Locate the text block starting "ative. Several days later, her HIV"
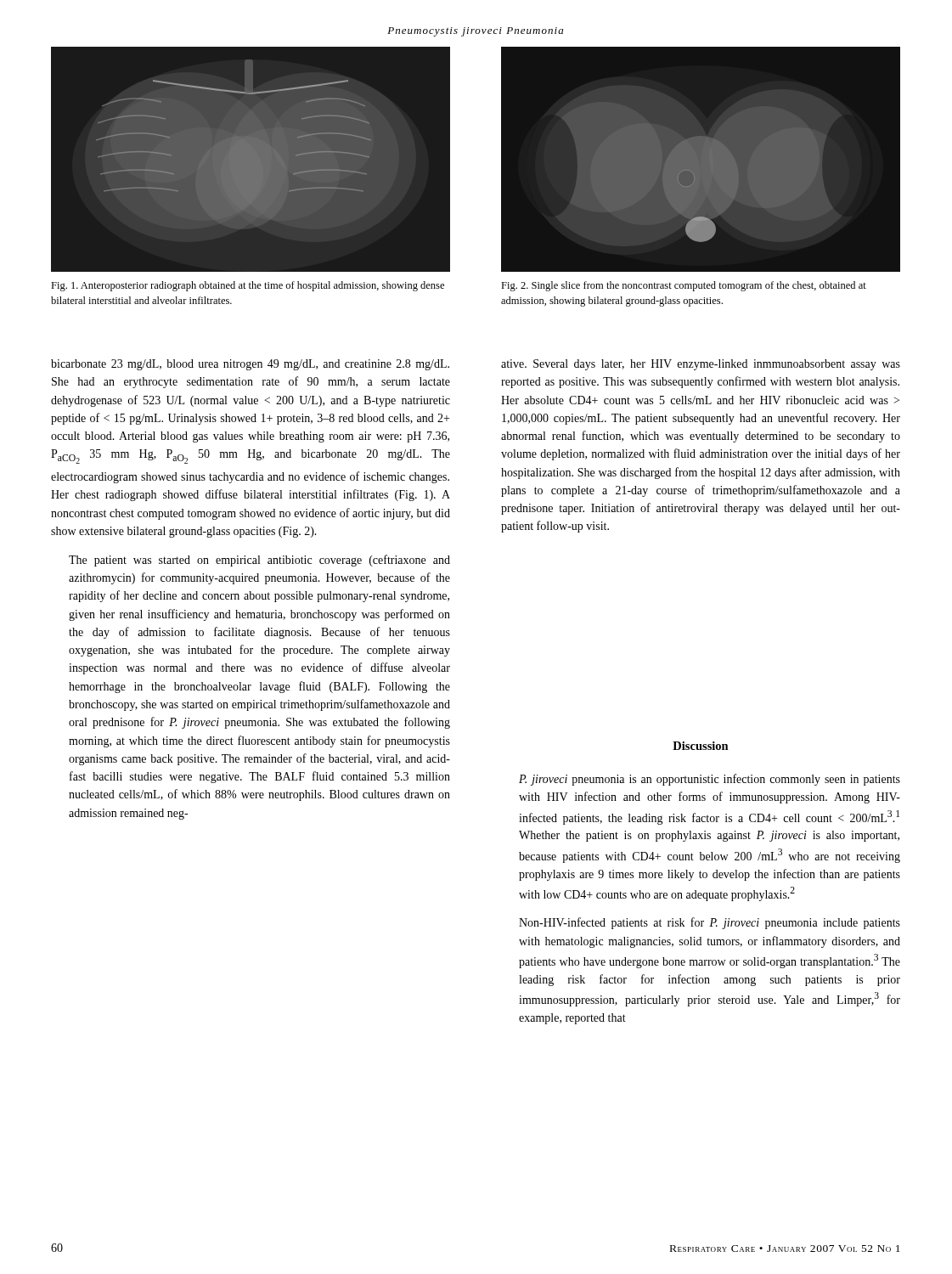The image size is (952, 1274). pyautogui.click(x=701, y=445)
